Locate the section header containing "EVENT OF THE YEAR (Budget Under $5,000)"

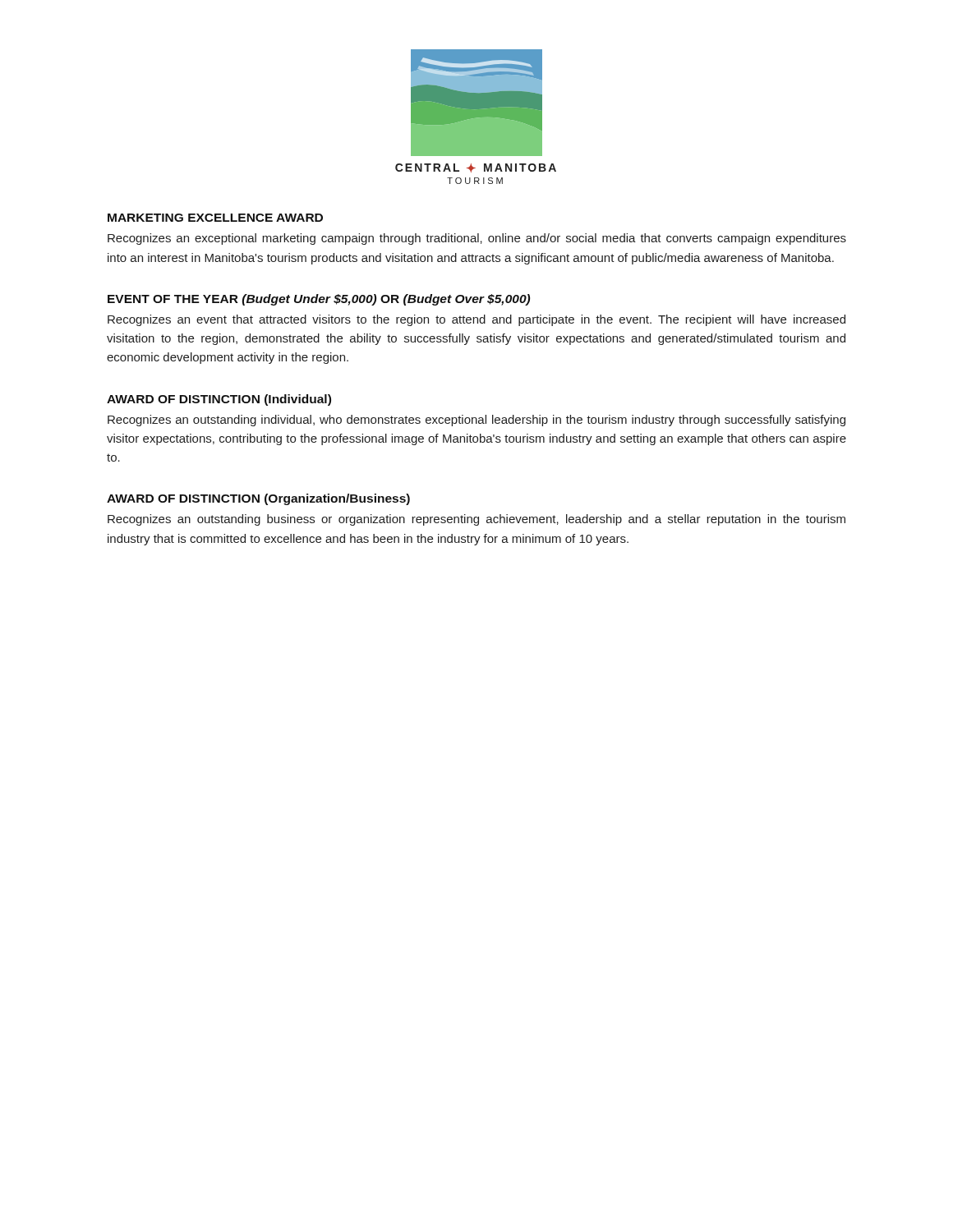click(x=319, y=298)
